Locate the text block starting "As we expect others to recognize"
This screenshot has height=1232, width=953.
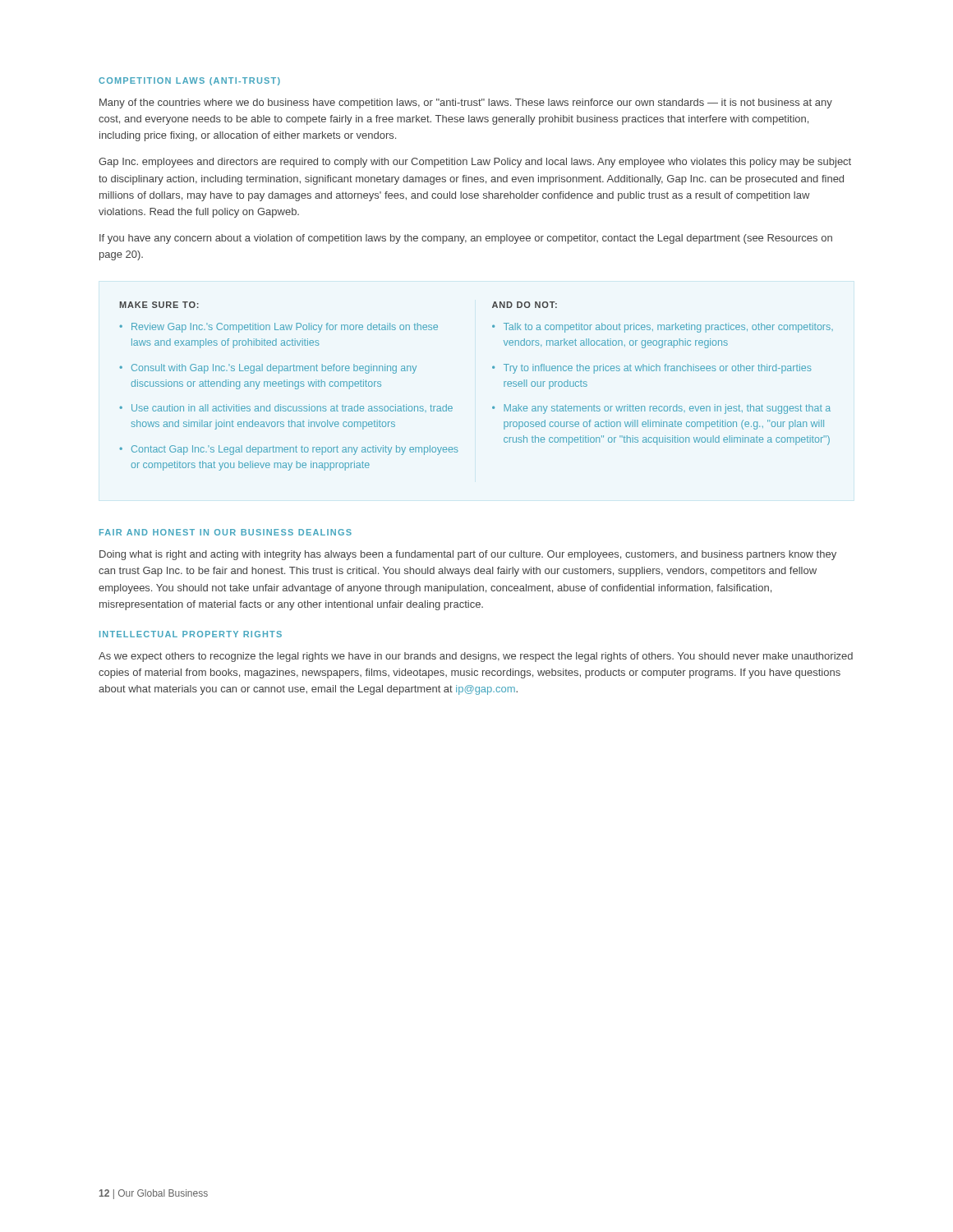(x=476, y=672)
